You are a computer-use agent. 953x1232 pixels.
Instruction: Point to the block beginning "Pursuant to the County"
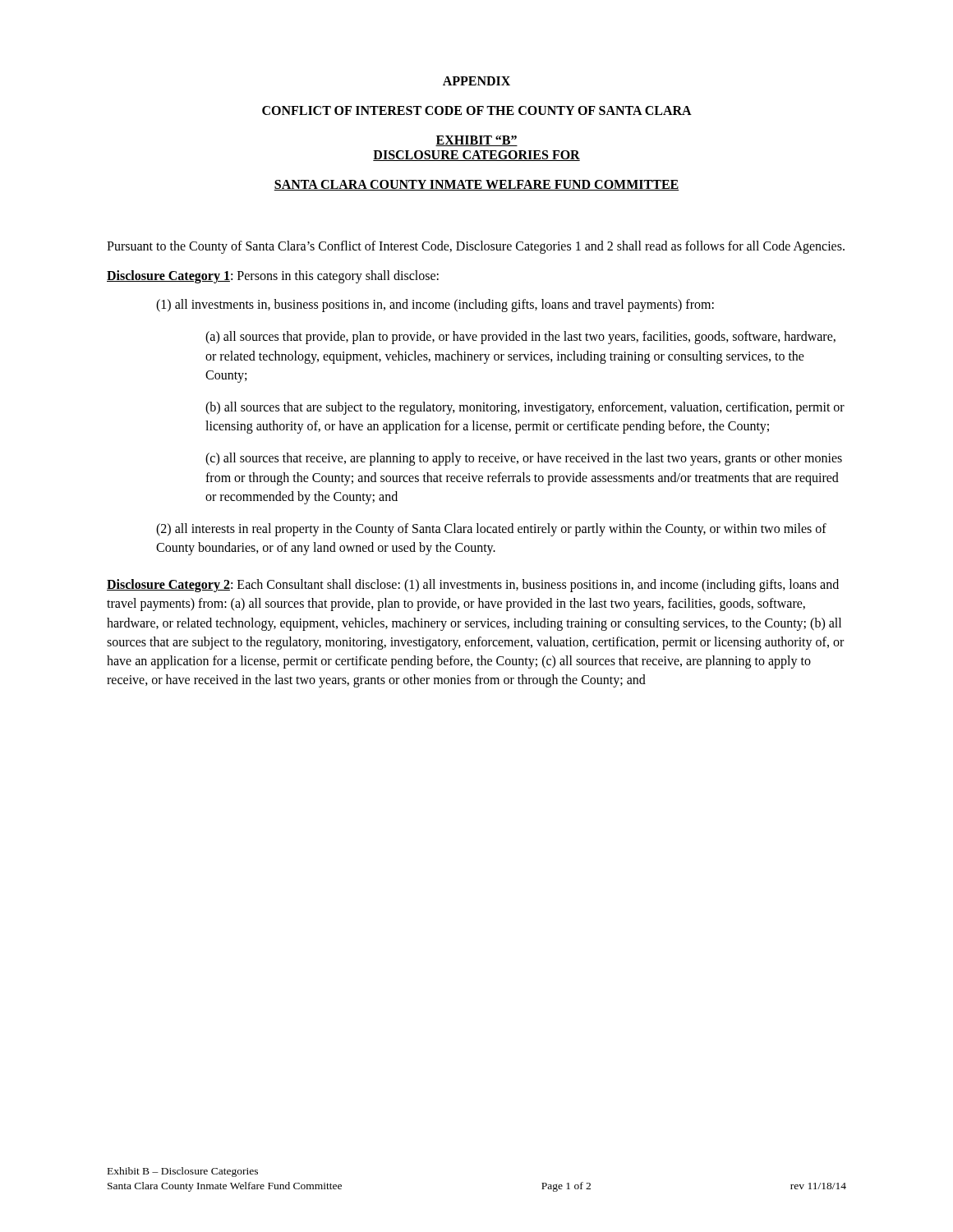point(476,246)
